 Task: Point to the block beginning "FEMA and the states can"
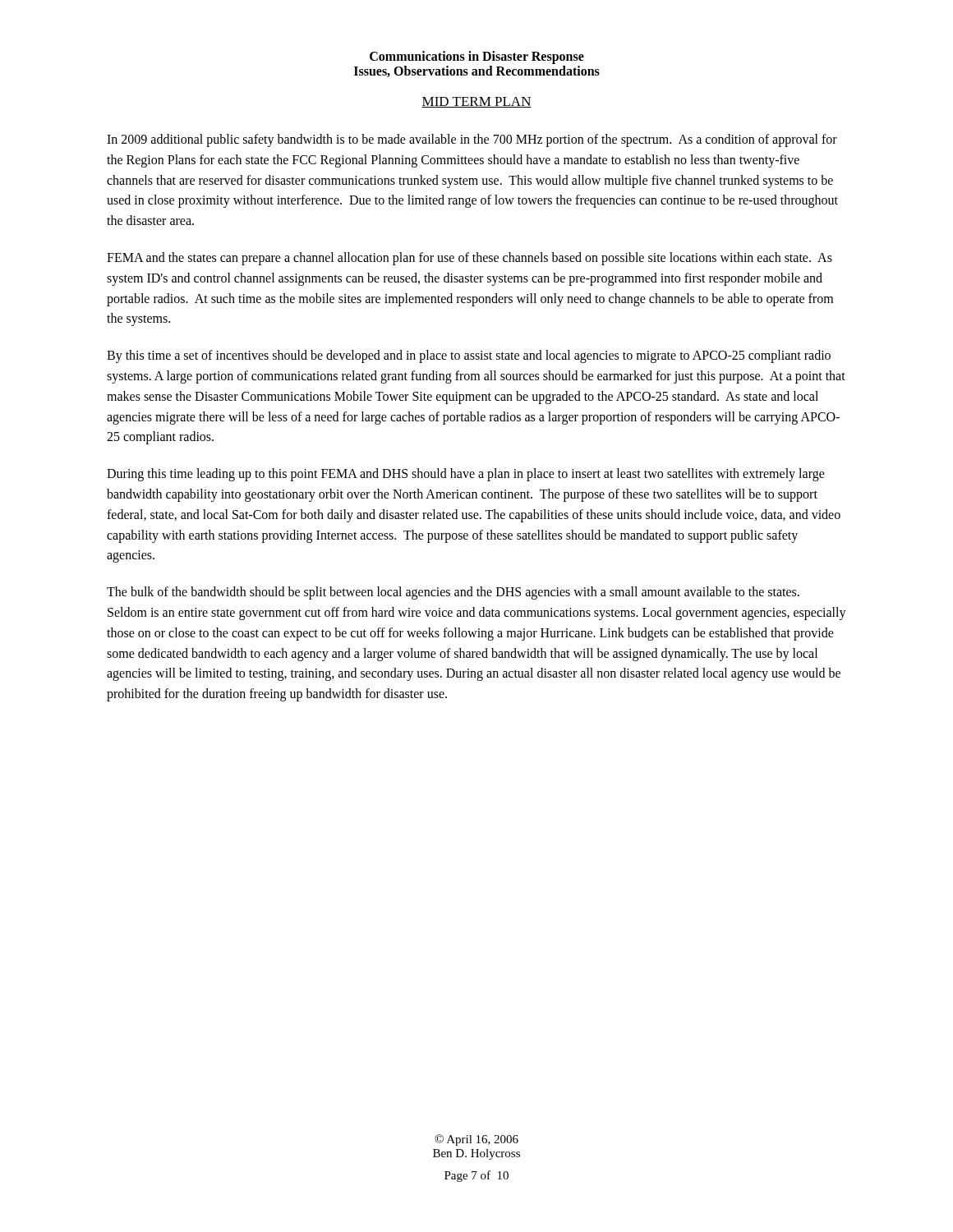[x=470, y=288]
